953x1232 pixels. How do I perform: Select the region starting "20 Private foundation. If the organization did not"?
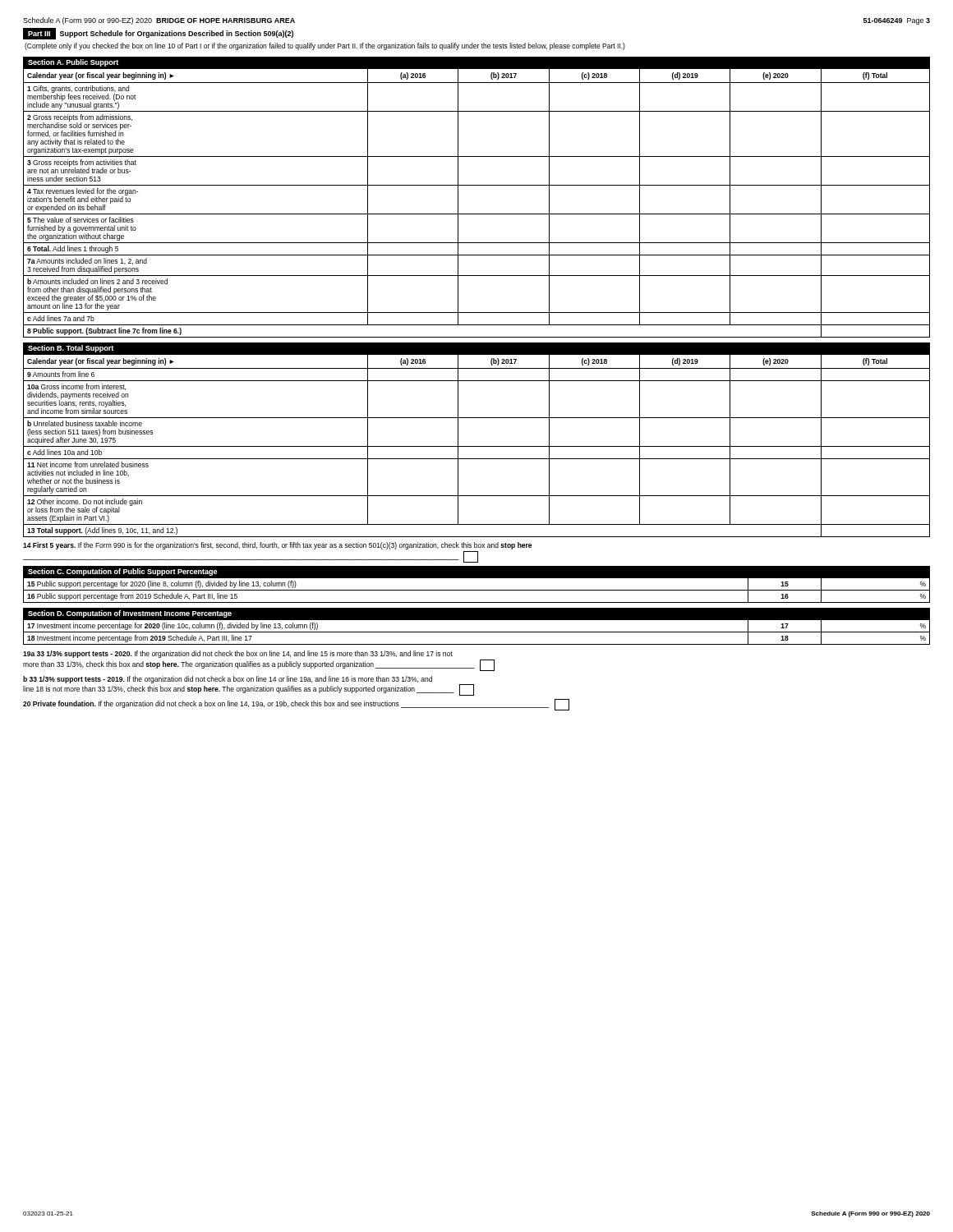pos(296,705)
